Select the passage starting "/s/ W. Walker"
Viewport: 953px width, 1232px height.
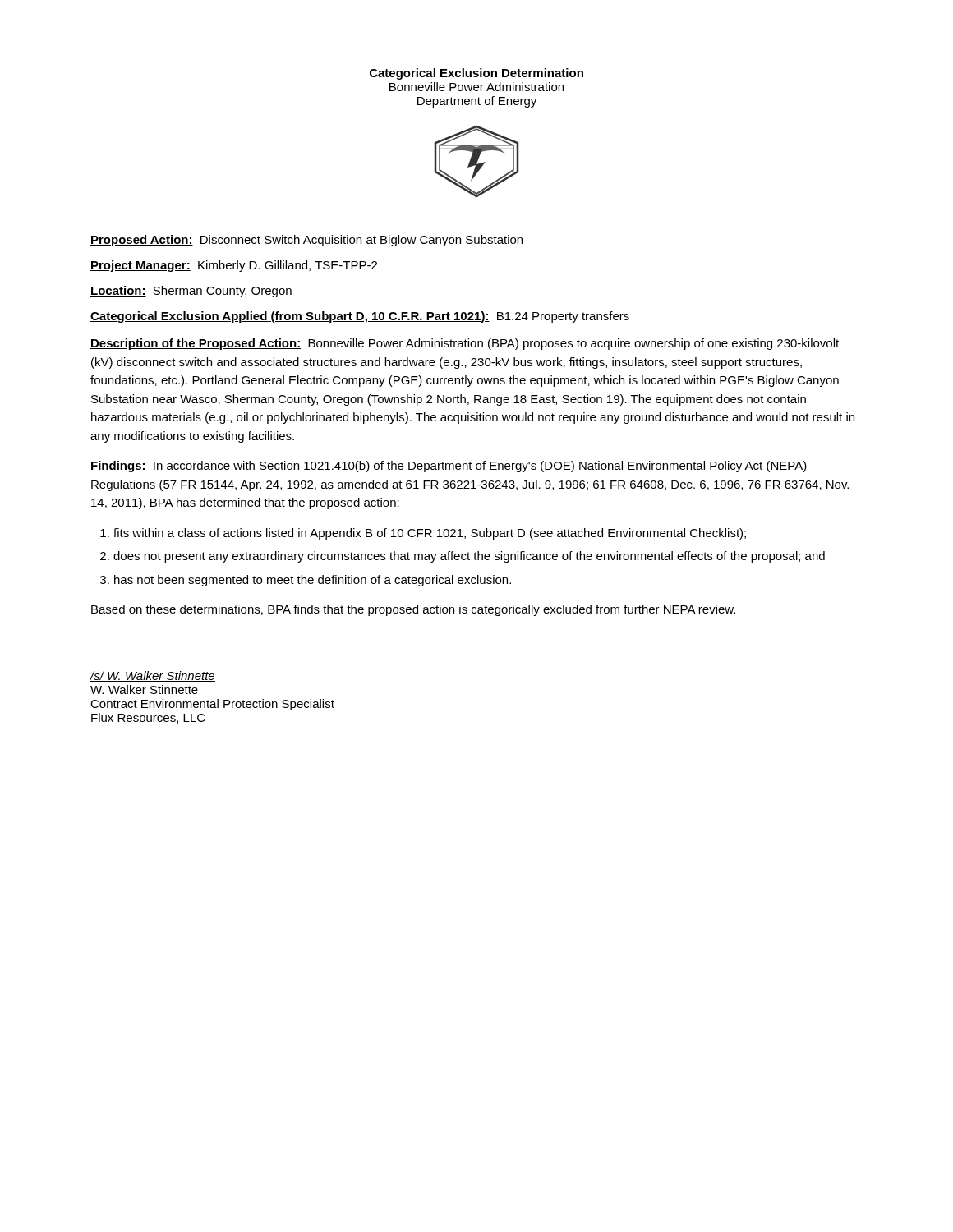[x=152, y=676]
